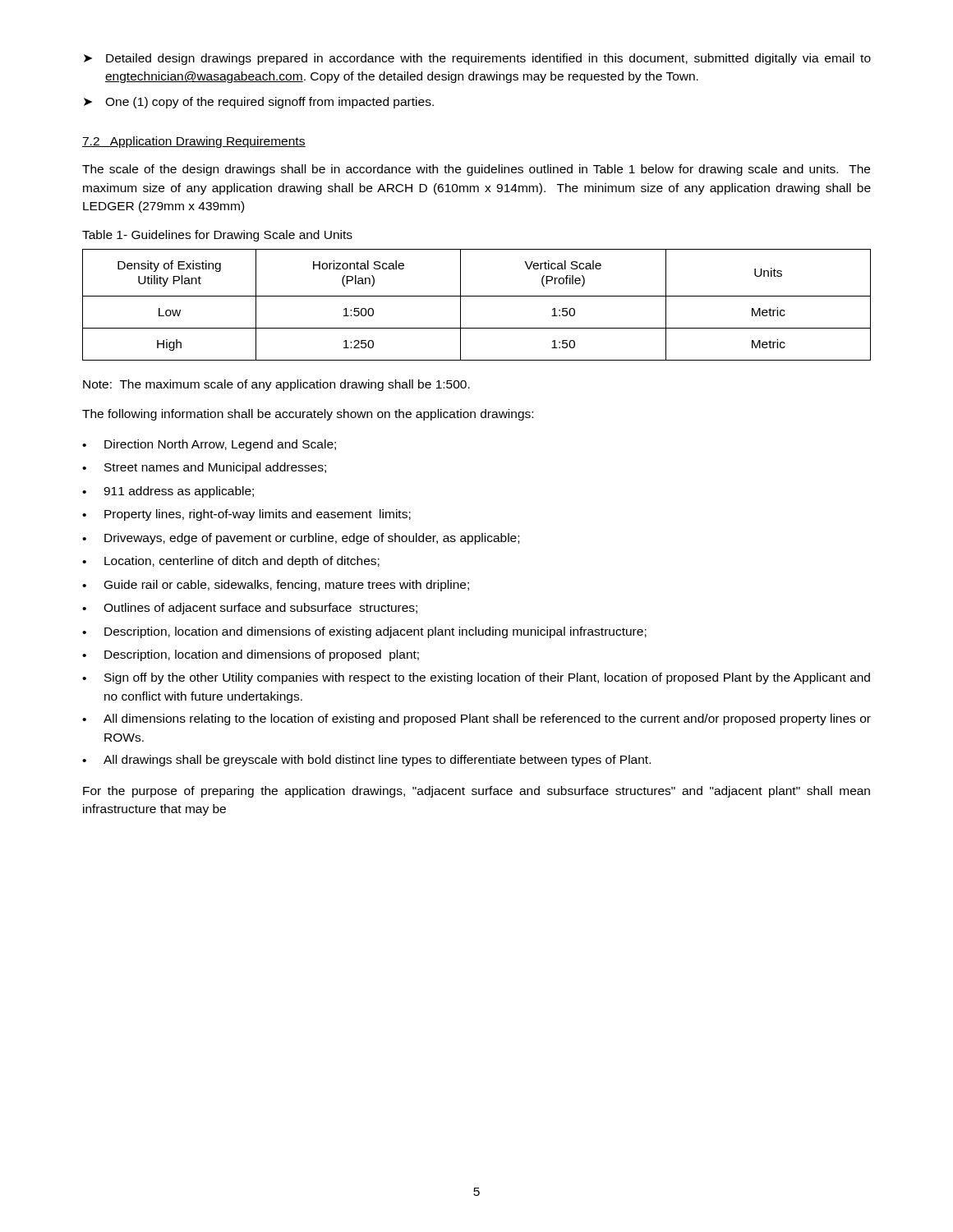Select the element starting "• Outlines of"
Screen dimensions: 1232x953
point(250,609)
